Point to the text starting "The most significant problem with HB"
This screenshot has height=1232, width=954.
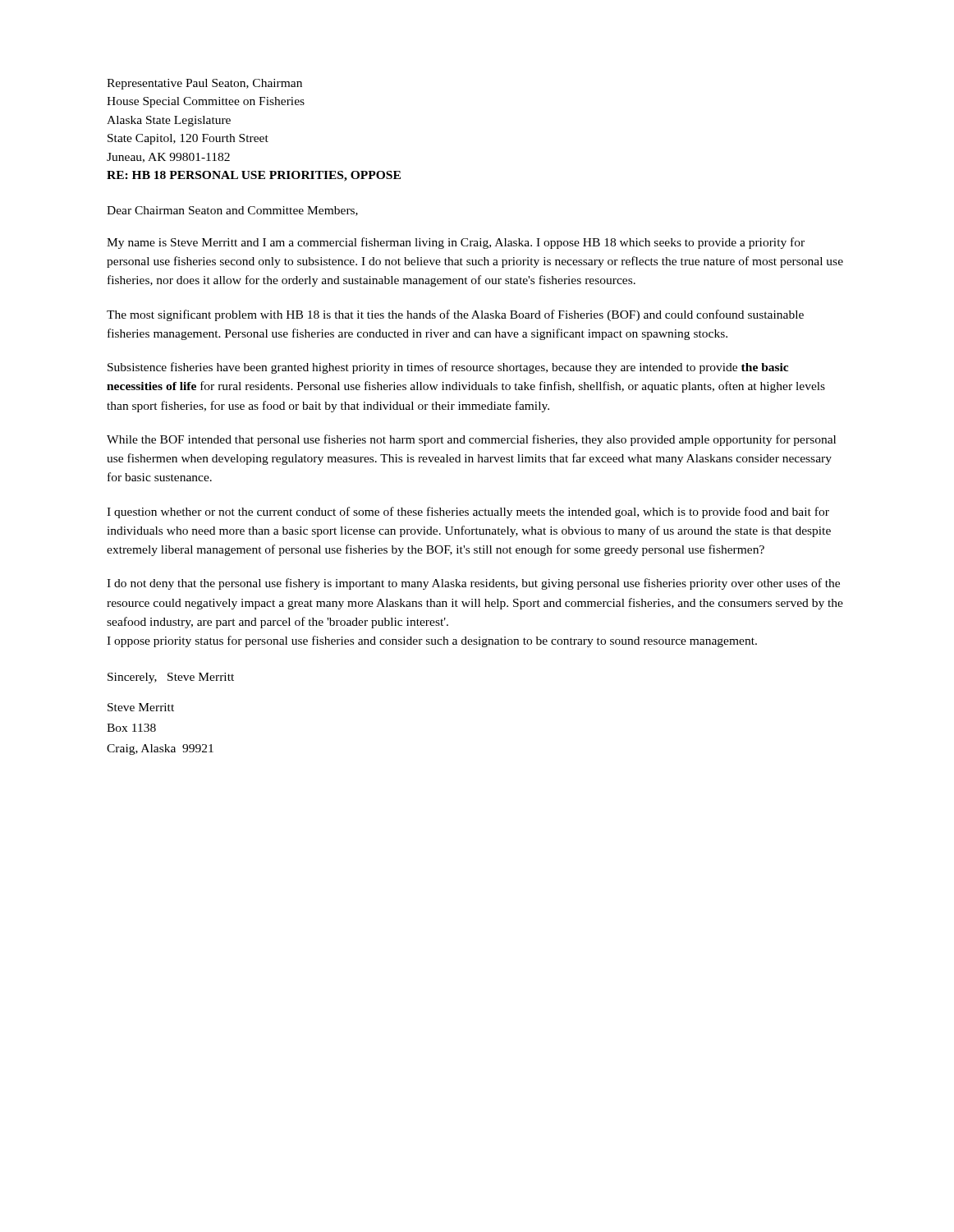[455, 323]
